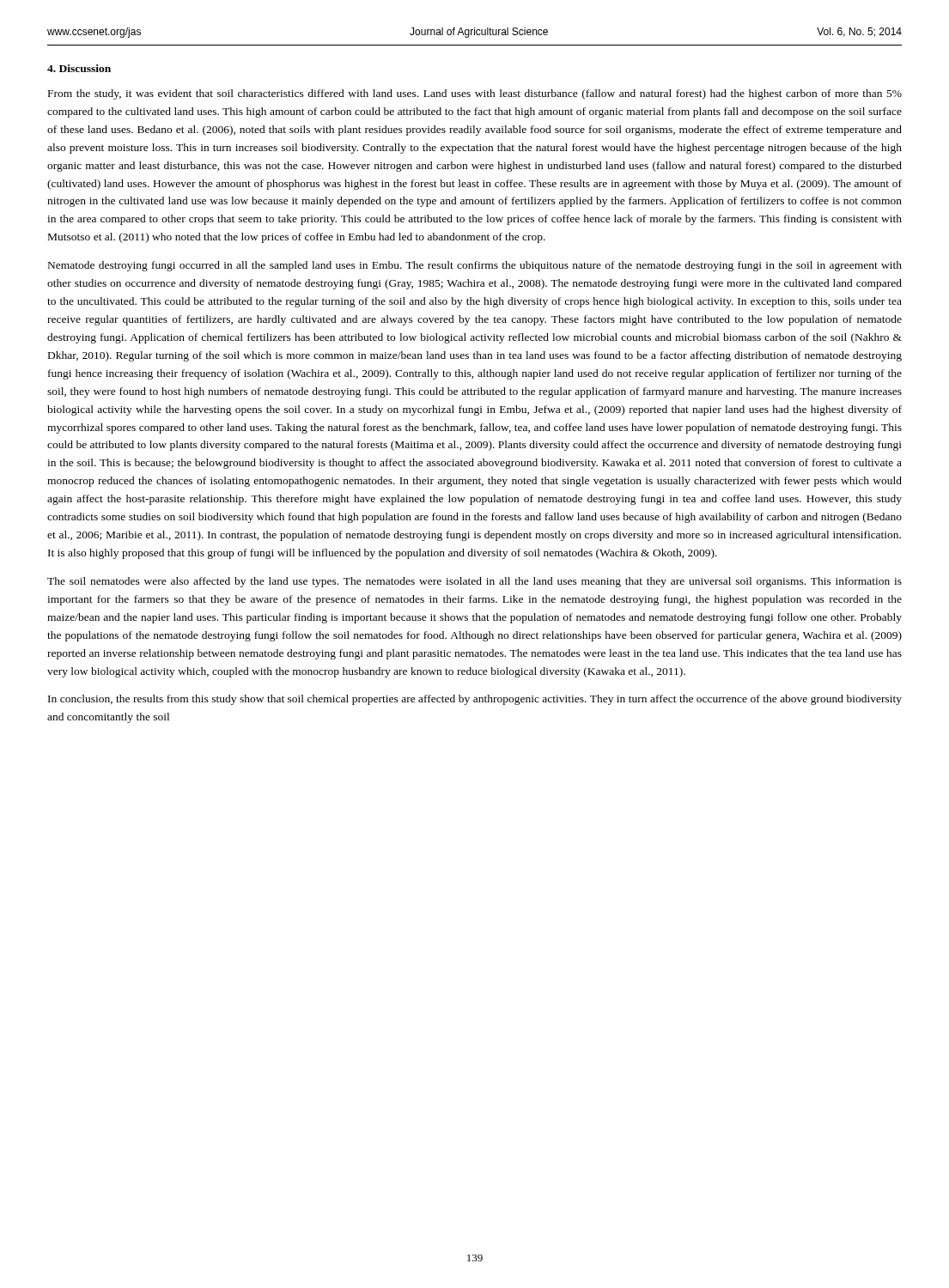Find the element starting "From the study, it was evident that soil"
Screen dimensions: 1288x949
[x=474, y=165]
